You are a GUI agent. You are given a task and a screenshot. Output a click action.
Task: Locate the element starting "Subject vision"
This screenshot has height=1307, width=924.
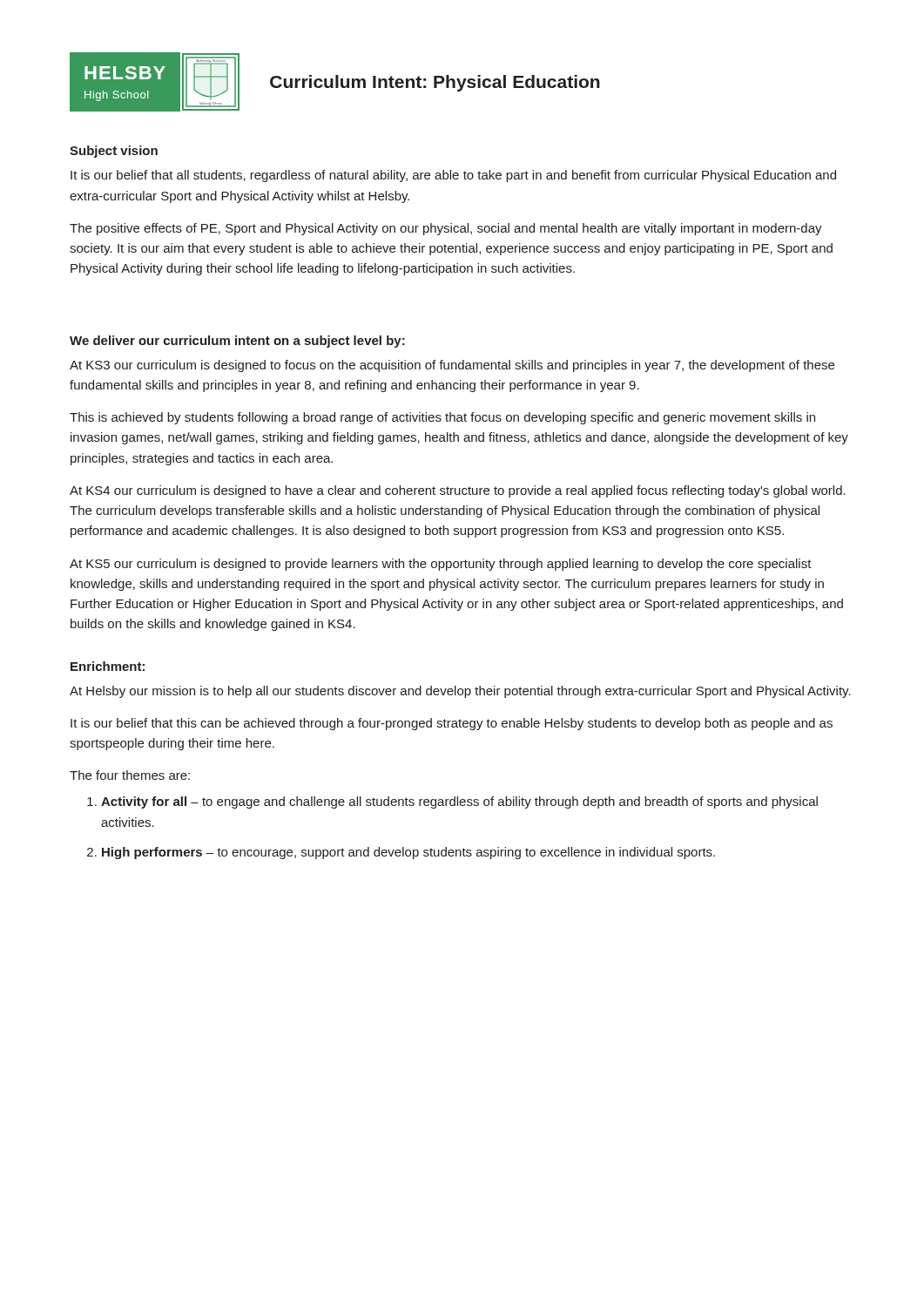(114, 151)
